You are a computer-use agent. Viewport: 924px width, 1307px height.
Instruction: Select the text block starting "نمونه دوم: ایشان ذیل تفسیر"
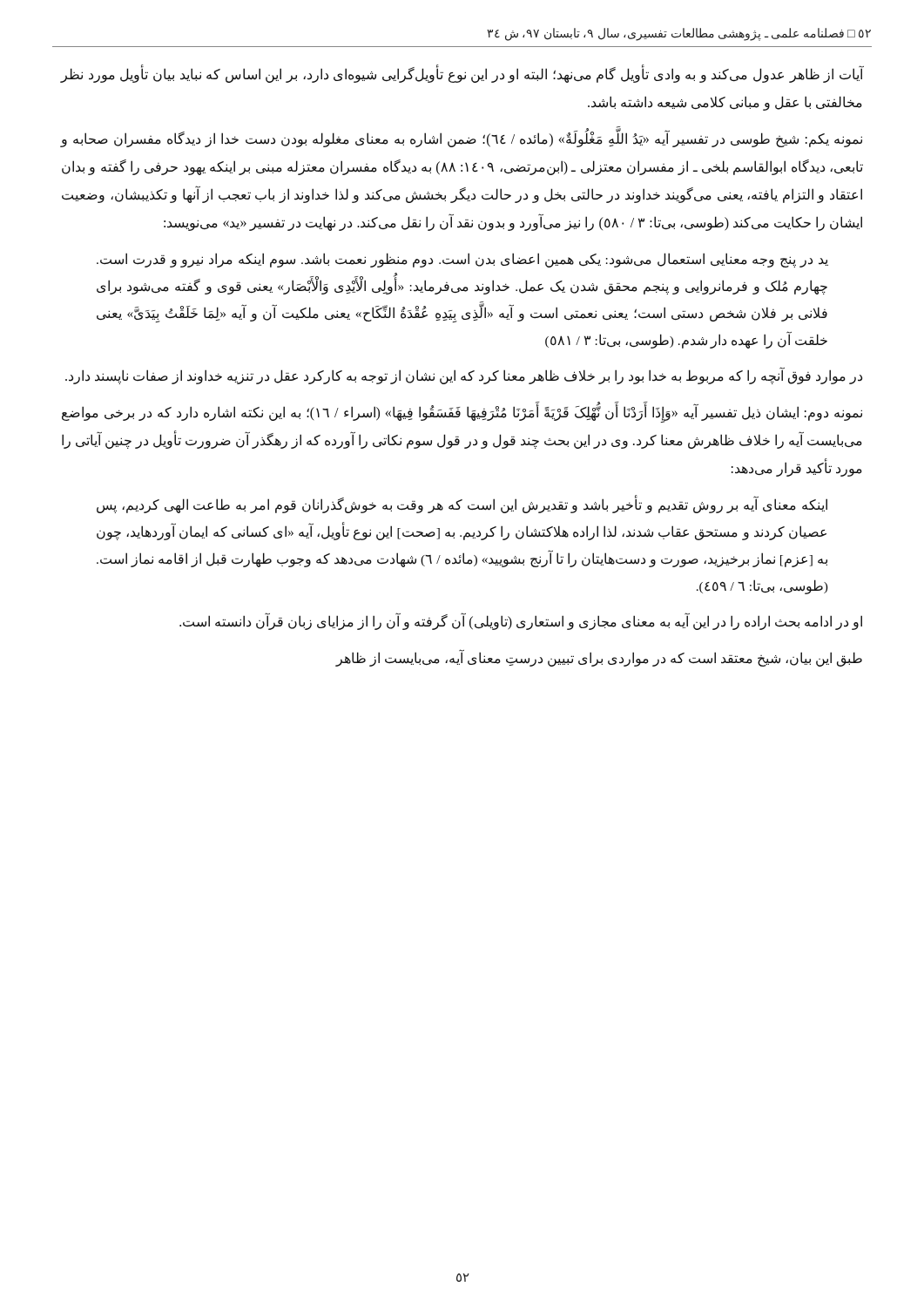click(462, 440)
